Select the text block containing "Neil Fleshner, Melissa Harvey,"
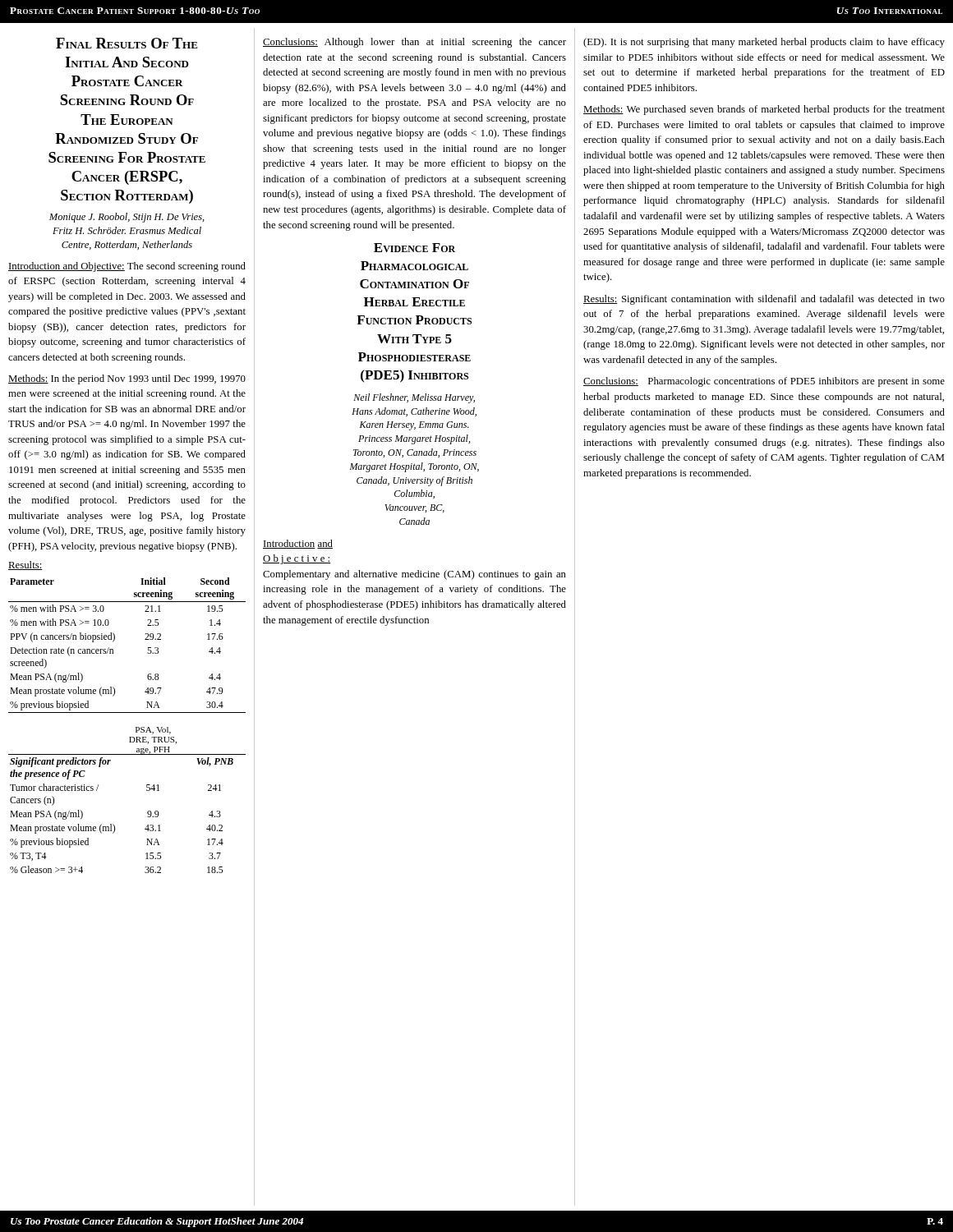 [x=414, y=459]
